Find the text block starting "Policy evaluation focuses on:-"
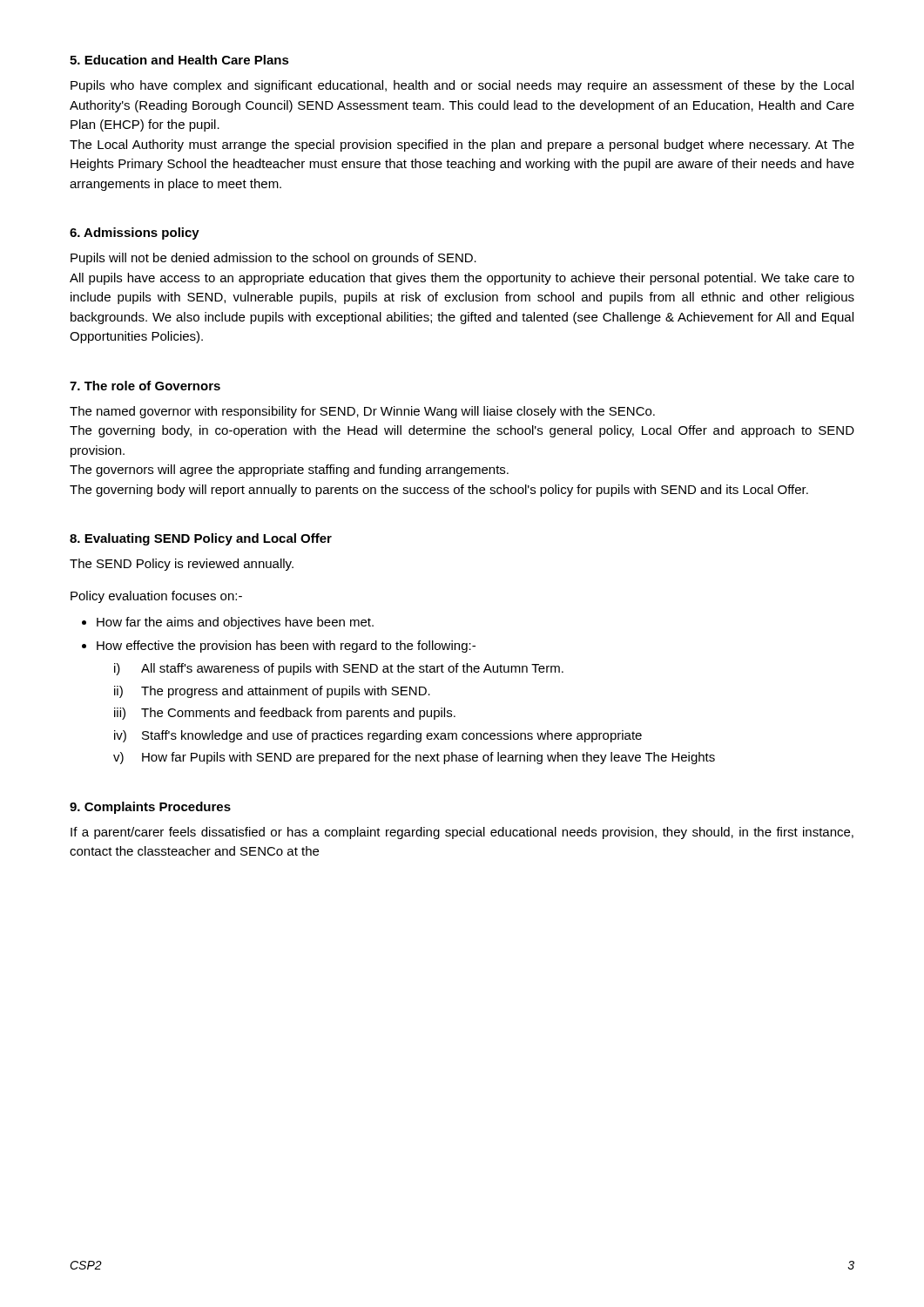Image resolution: width=924 pixels, height=1307 pixels. click(156, 595)
